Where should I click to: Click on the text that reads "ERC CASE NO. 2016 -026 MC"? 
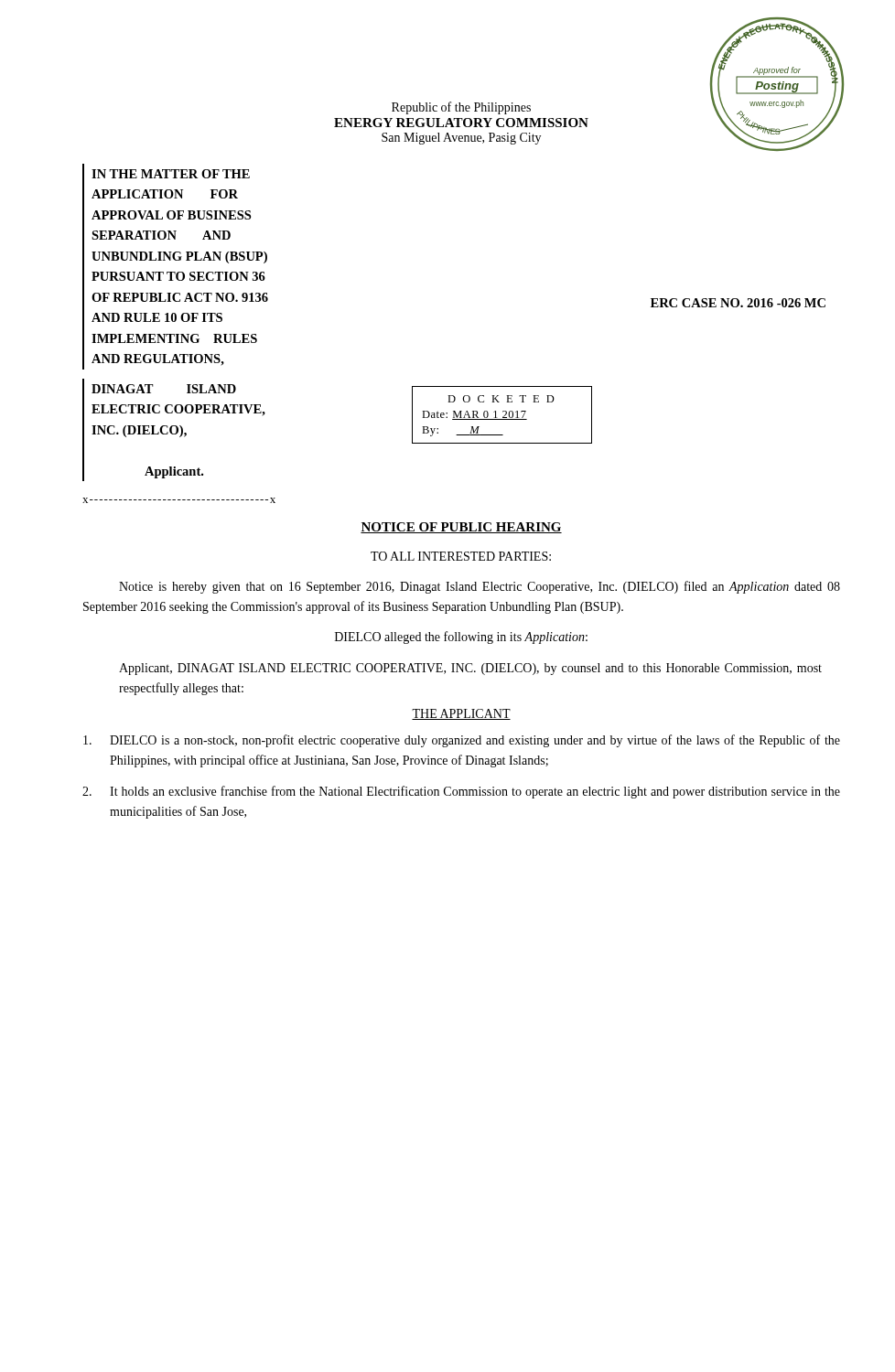(738, 303)
